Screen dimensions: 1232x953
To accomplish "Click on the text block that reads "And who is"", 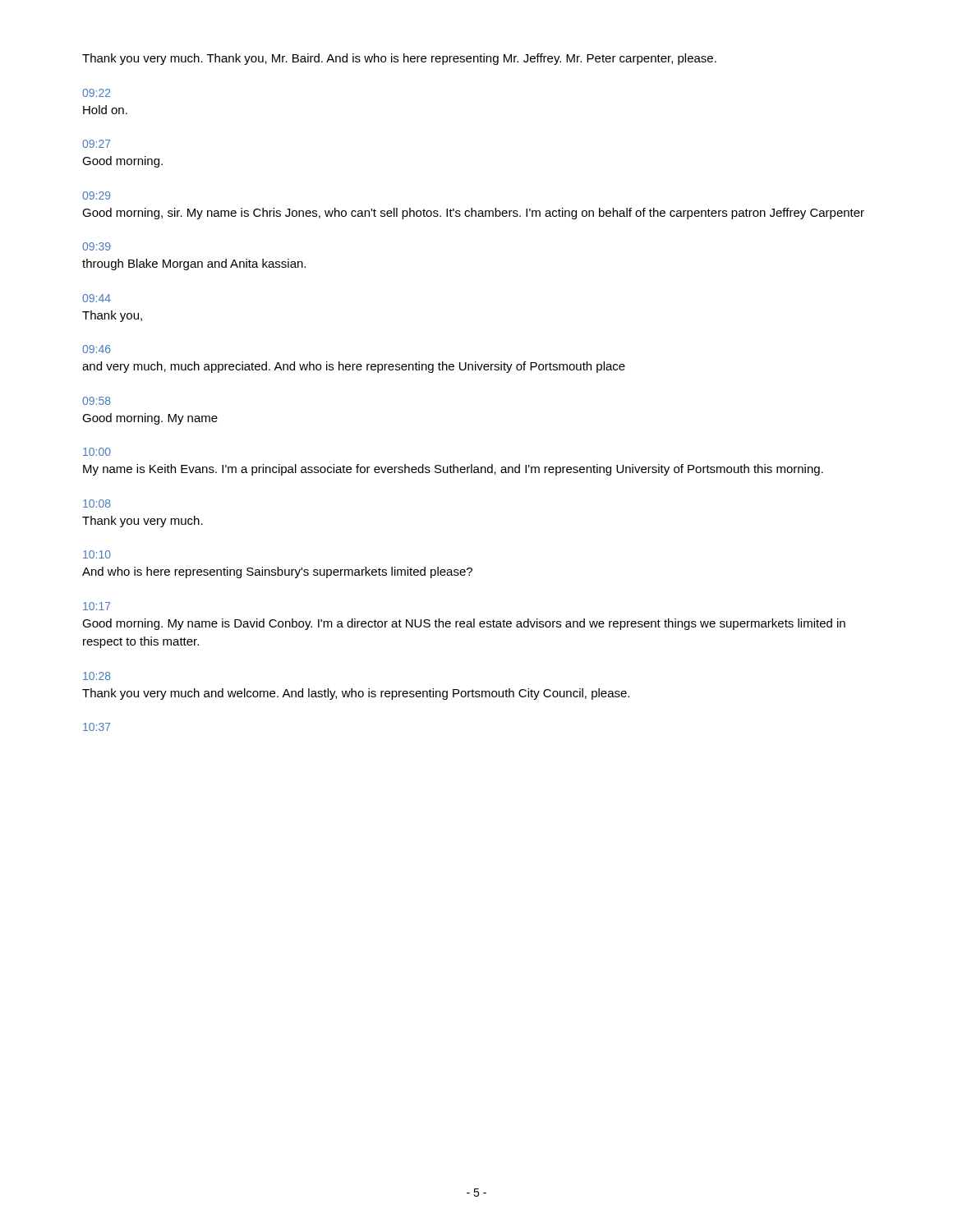I will click(278, 571).
